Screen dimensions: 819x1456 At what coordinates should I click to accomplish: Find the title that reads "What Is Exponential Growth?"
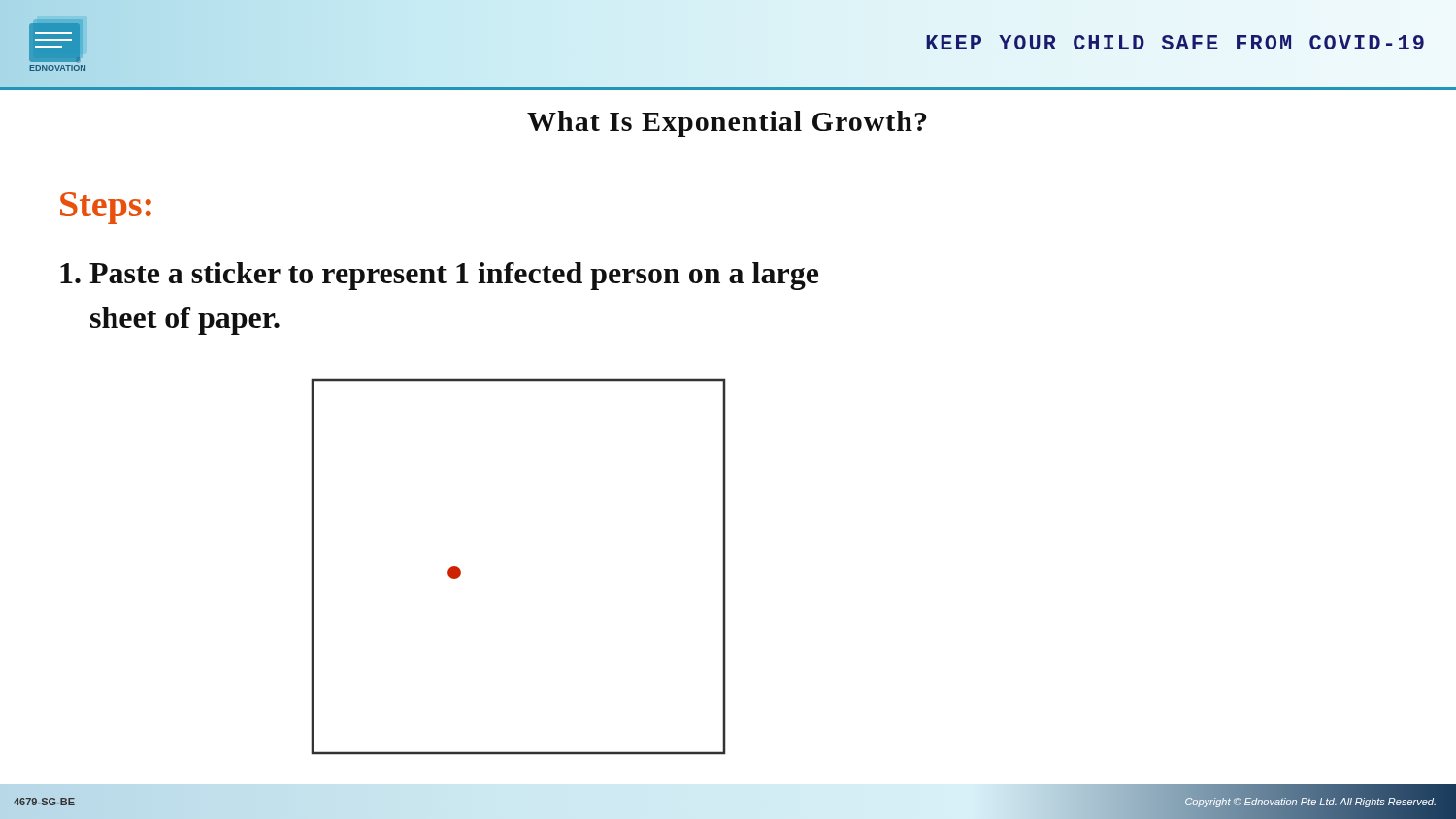(x=728, y=121)
